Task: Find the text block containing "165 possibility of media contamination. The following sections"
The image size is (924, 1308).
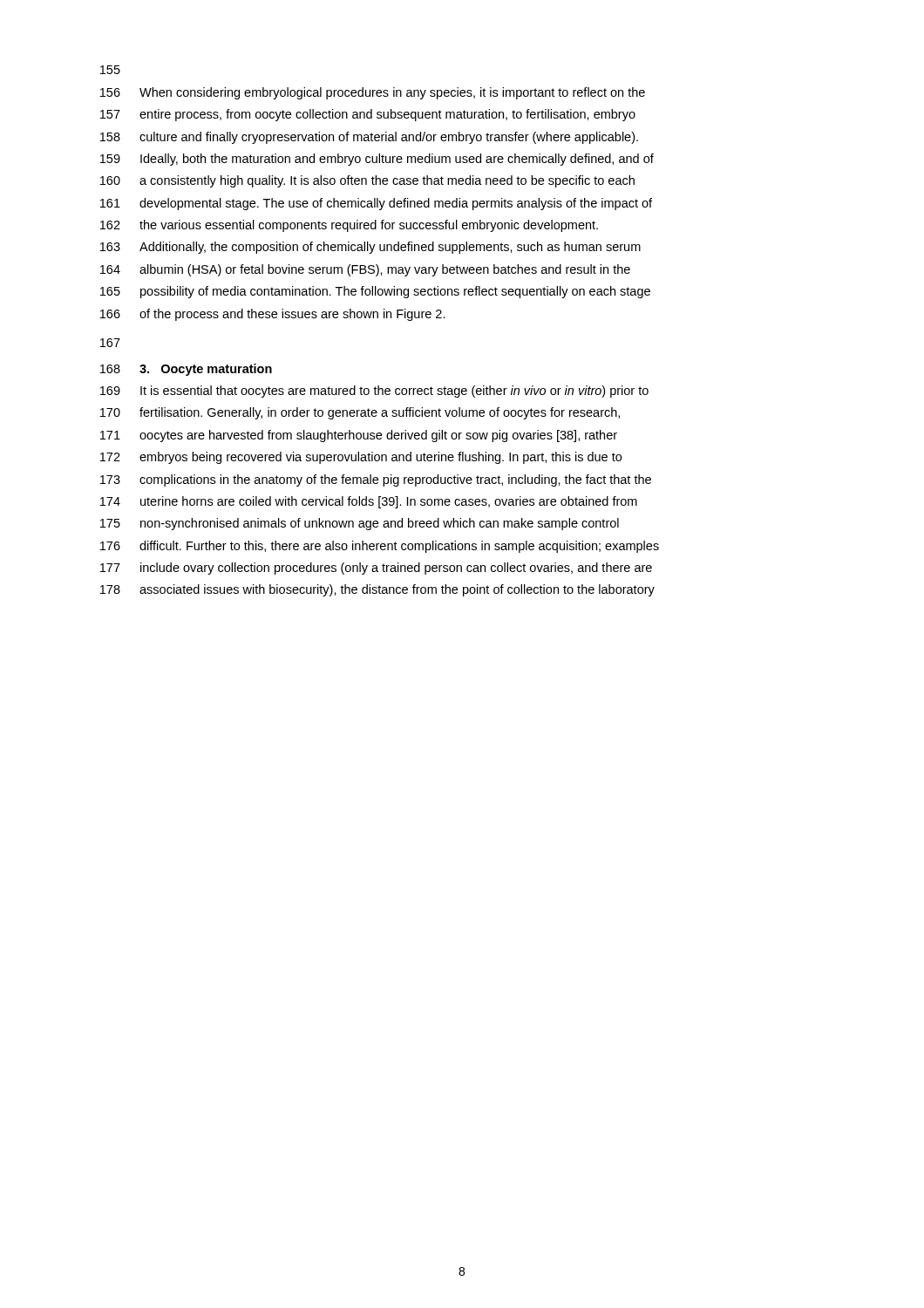Action: 469,292
